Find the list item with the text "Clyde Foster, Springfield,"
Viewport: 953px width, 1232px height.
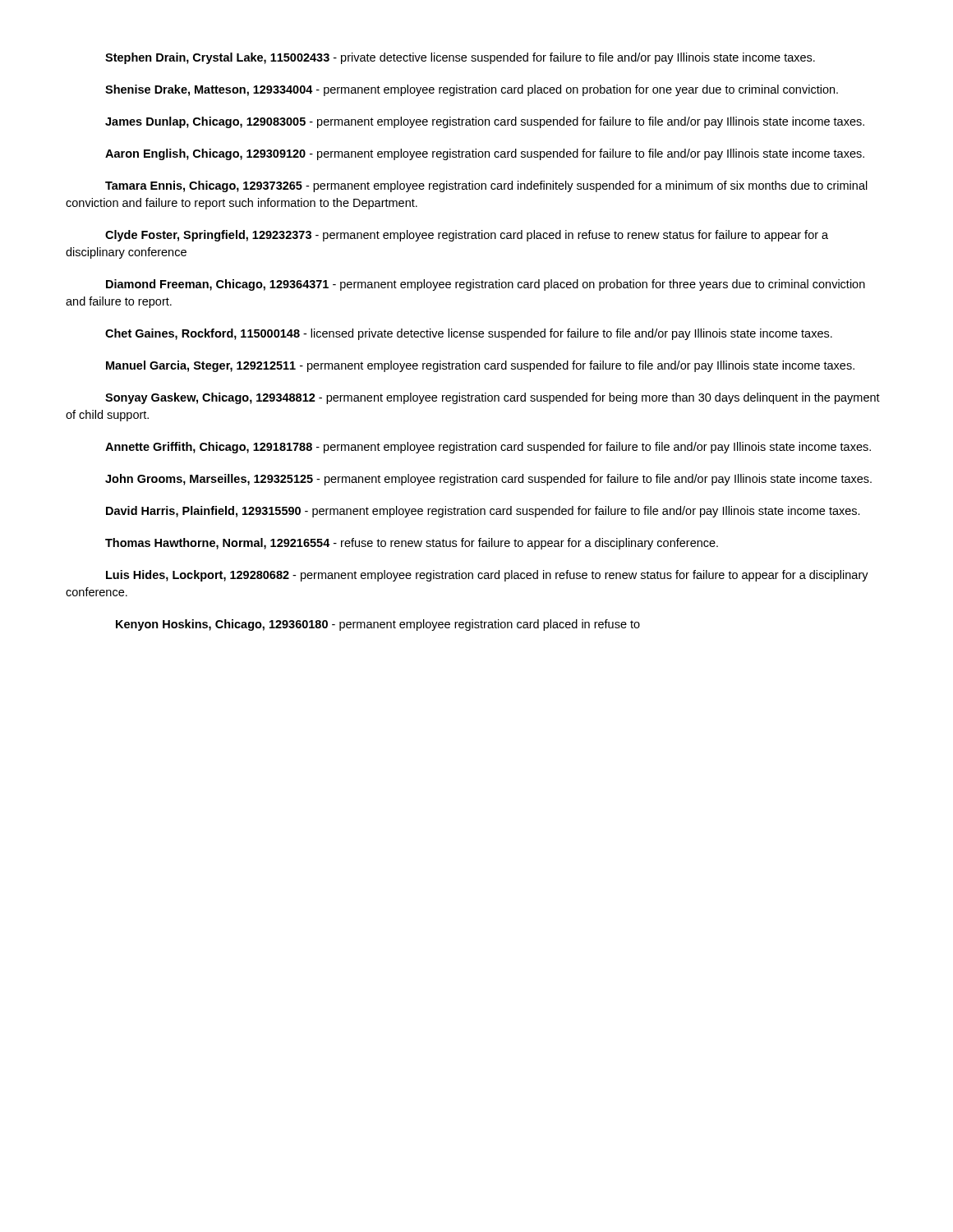[x=447, y=244]
